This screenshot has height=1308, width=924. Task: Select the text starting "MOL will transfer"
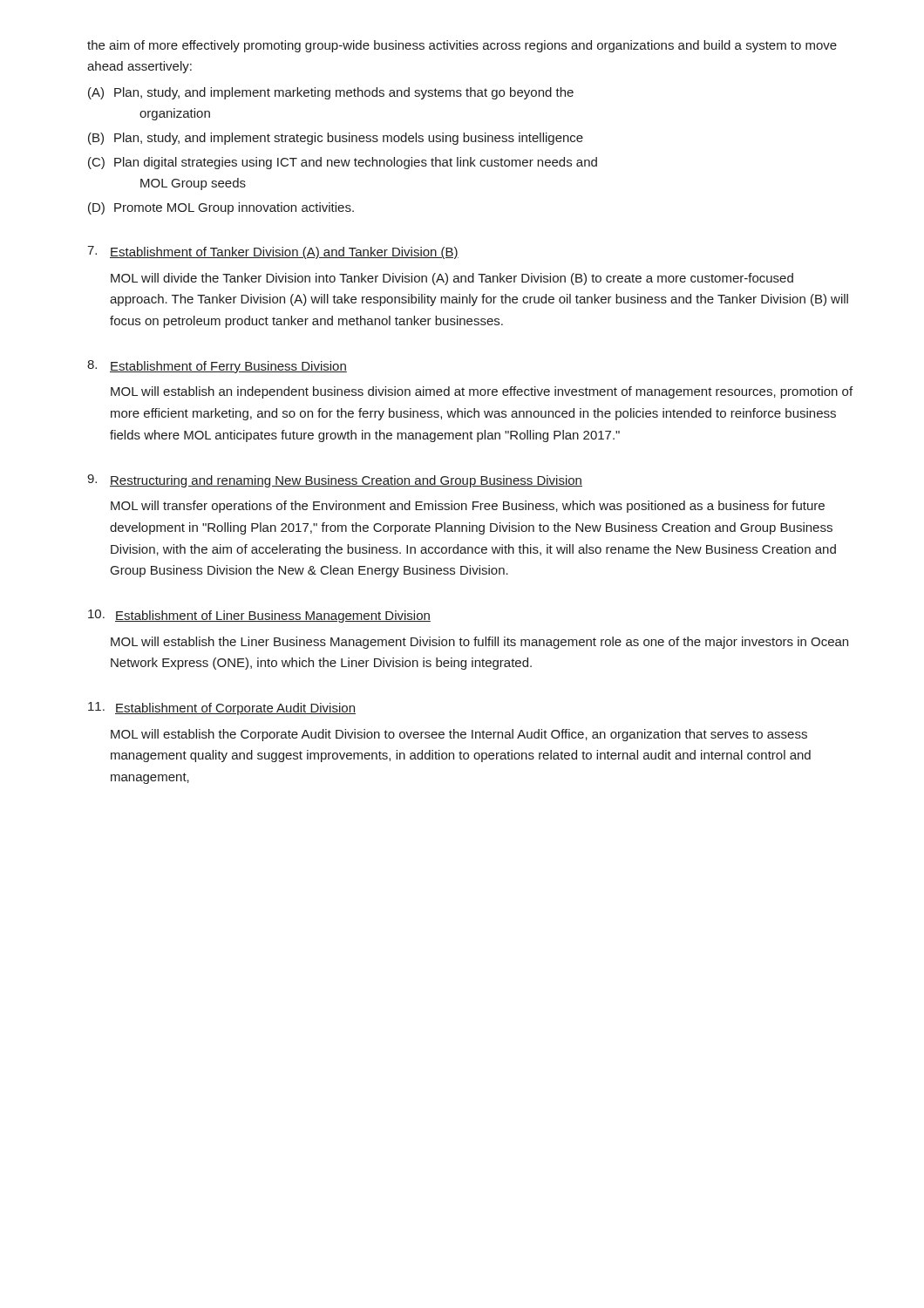tap(473, 538)
